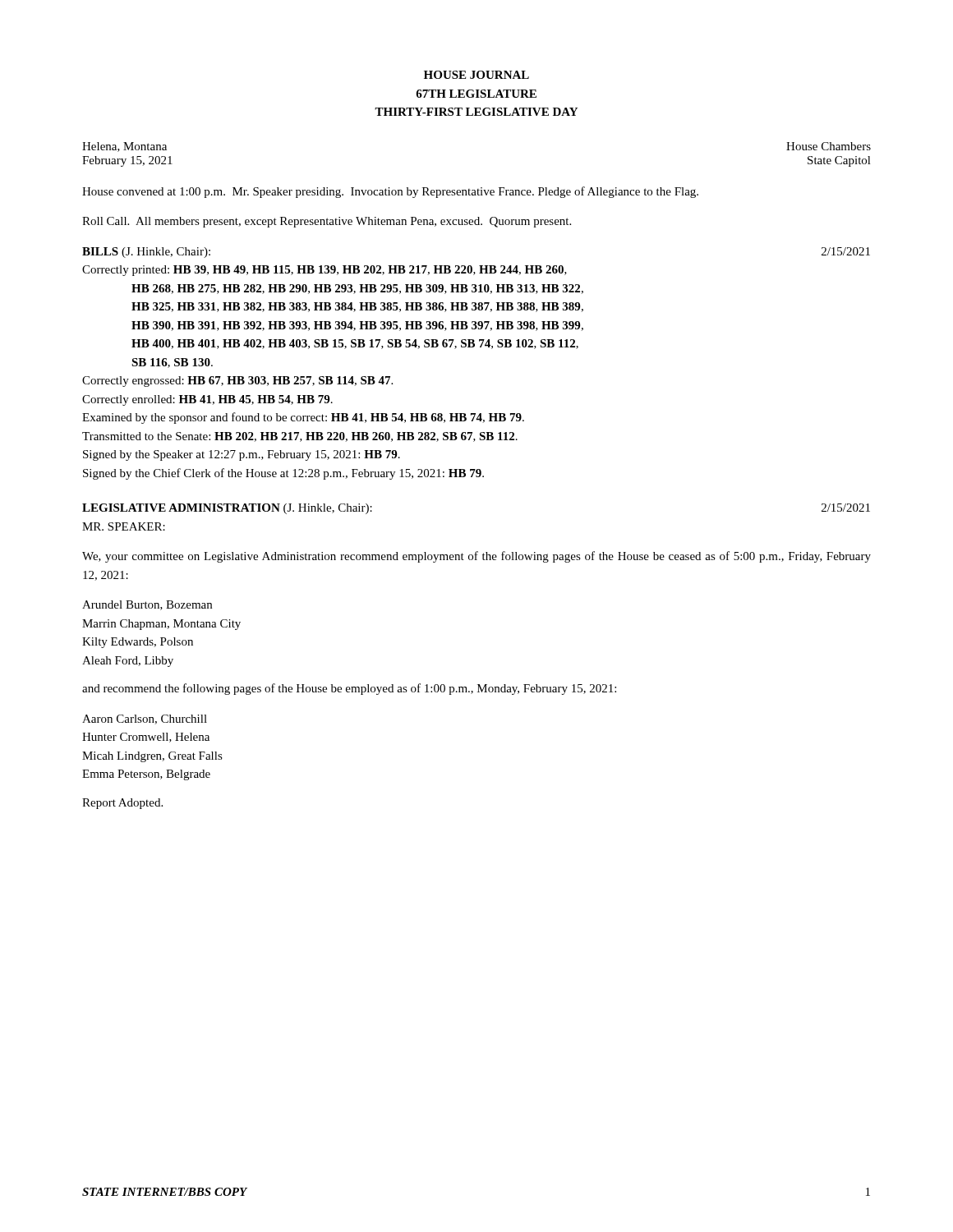
Task: Select the list item that reads "Emma Peterson, Belgrade"
Action: click(x=146, y=774)
